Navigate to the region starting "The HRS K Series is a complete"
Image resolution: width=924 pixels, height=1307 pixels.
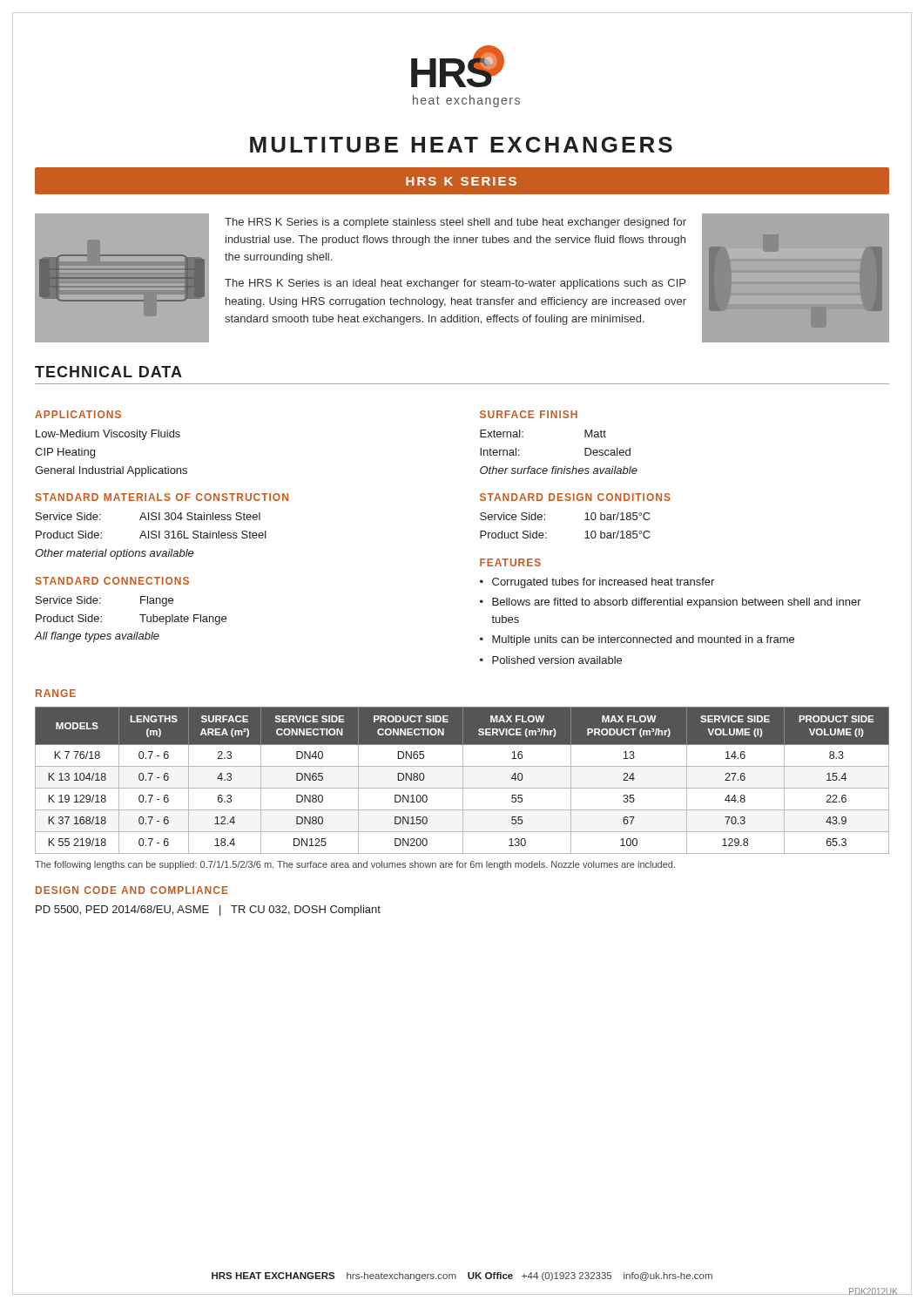pos(455,270)
